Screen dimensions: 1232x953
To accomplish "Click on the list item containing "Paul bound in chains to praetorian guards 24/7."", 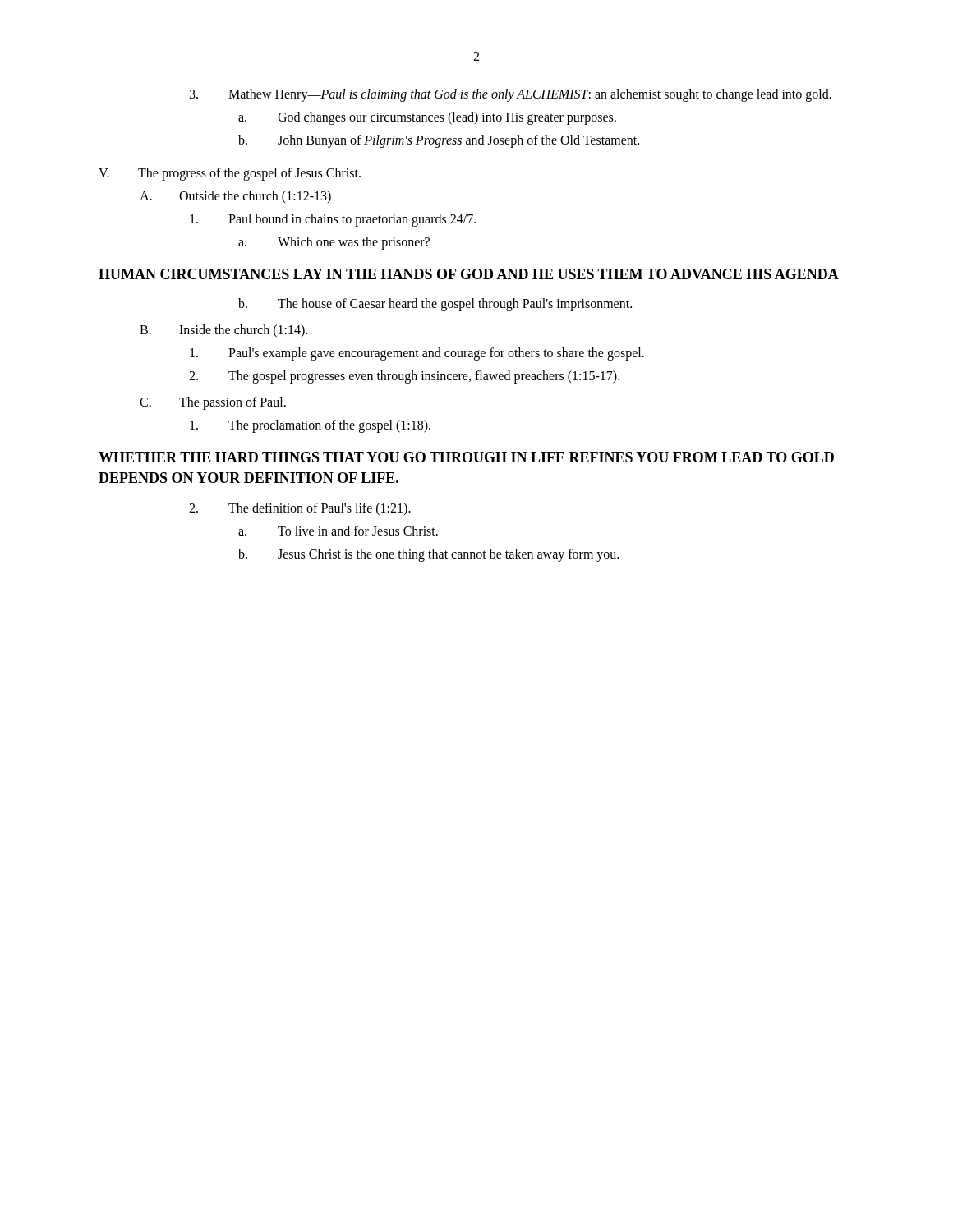I will (x=333, y=220).
